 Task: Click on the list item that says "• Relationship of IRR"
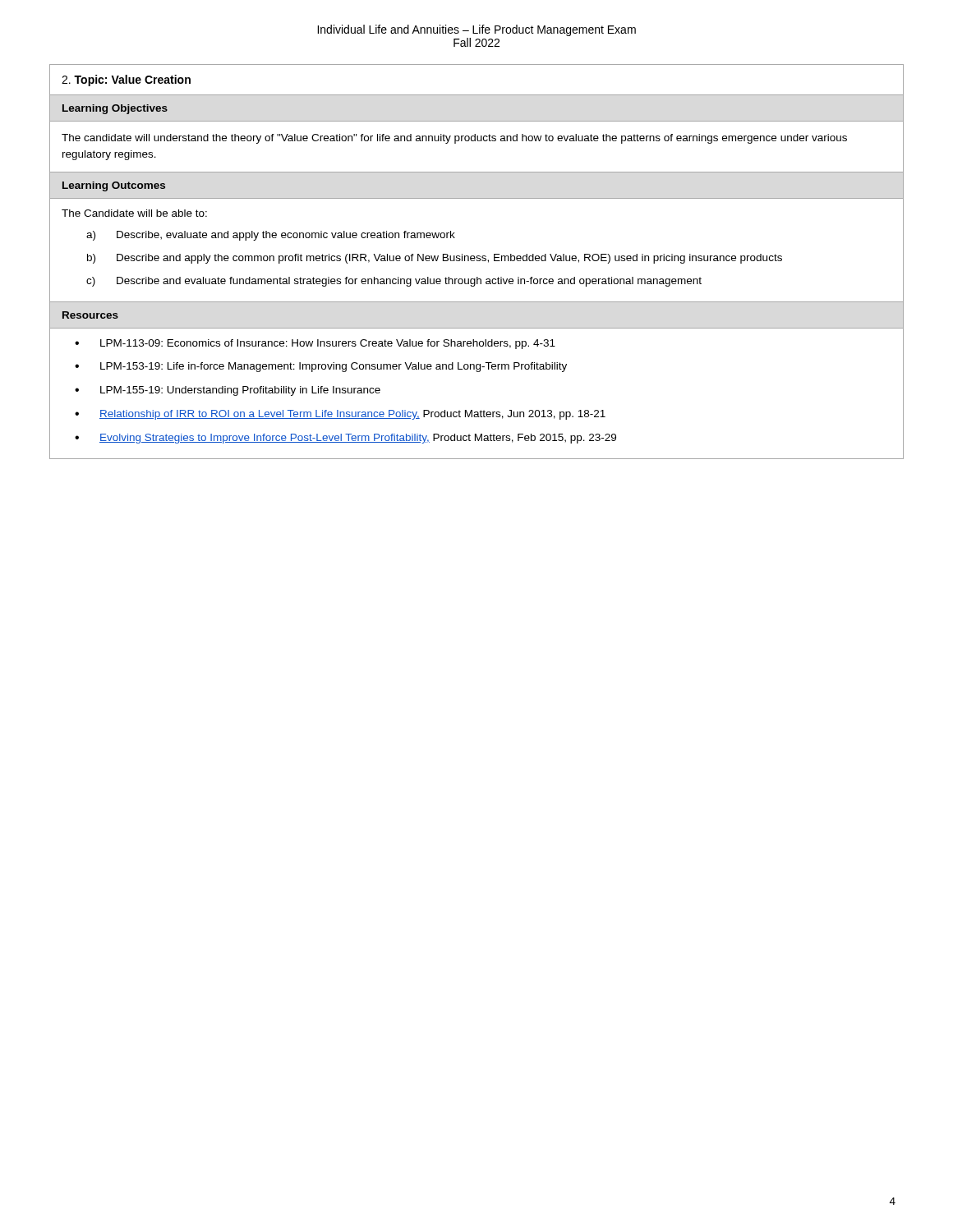point(476,415)
